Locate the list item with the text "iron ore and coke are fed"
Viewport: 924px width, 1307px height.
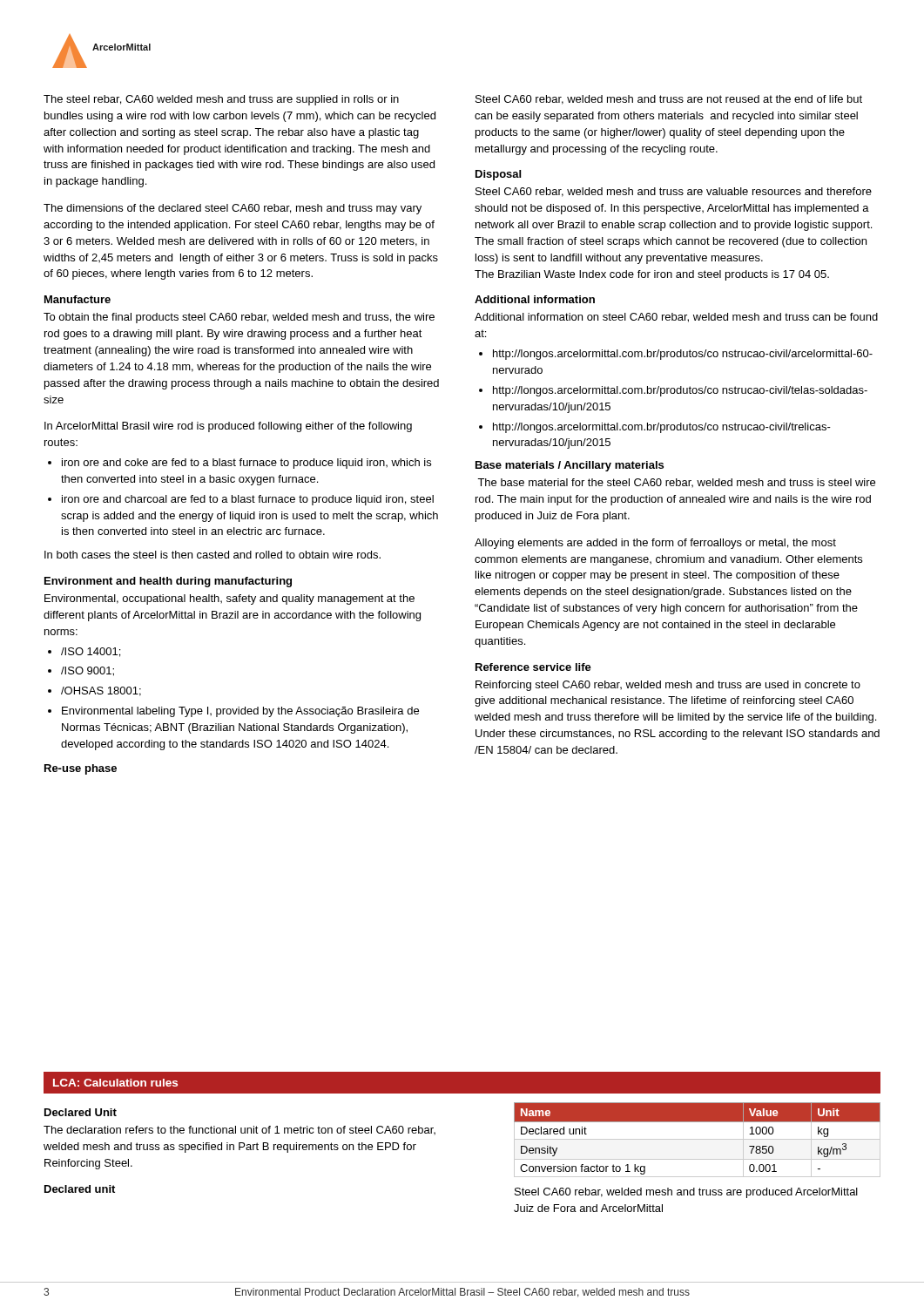[x=246, y=470]
